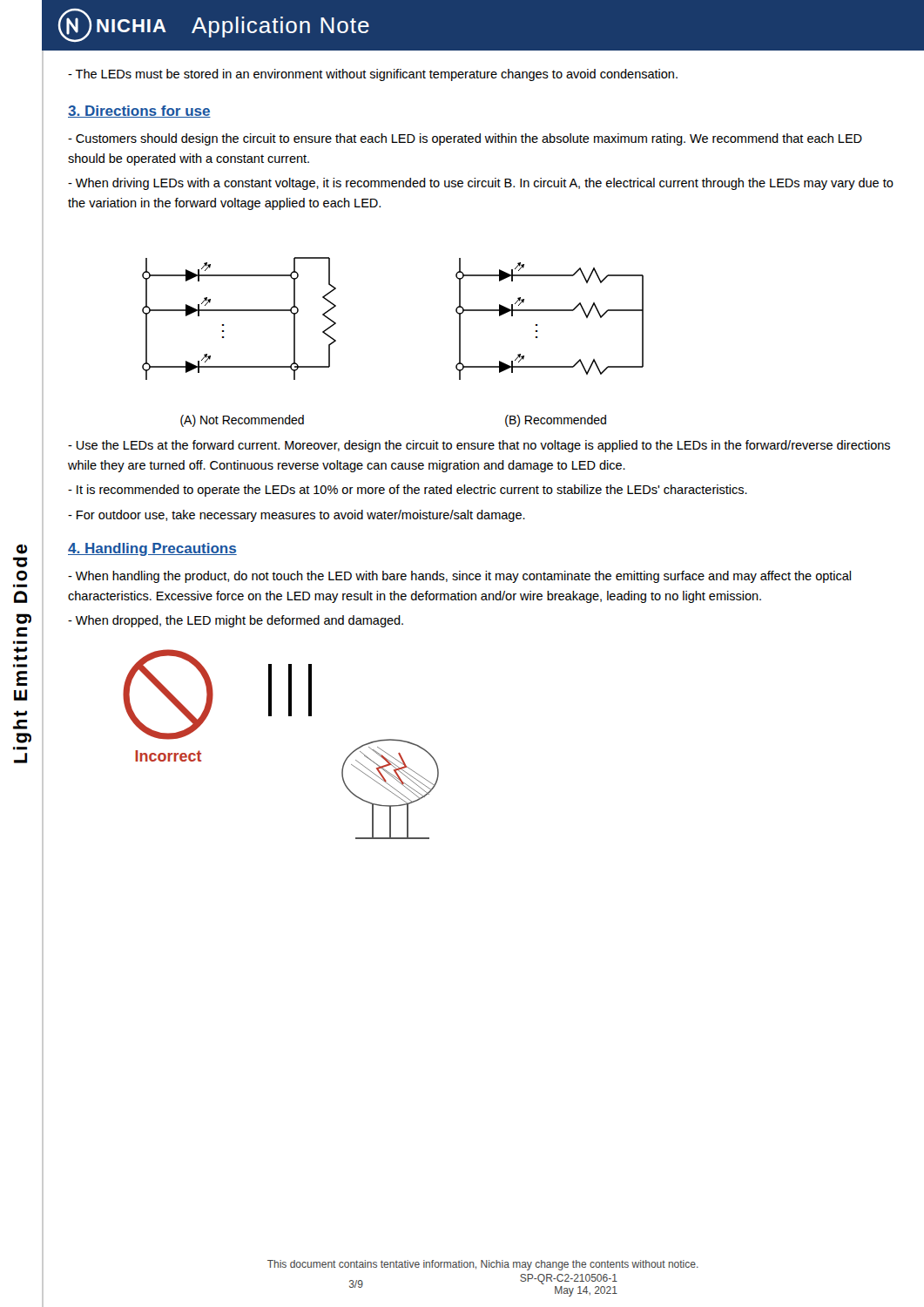Locate the block starting "When driving LEDs with"
The width and height of the screenshot is (924, 1307).
tap(481, 193)
